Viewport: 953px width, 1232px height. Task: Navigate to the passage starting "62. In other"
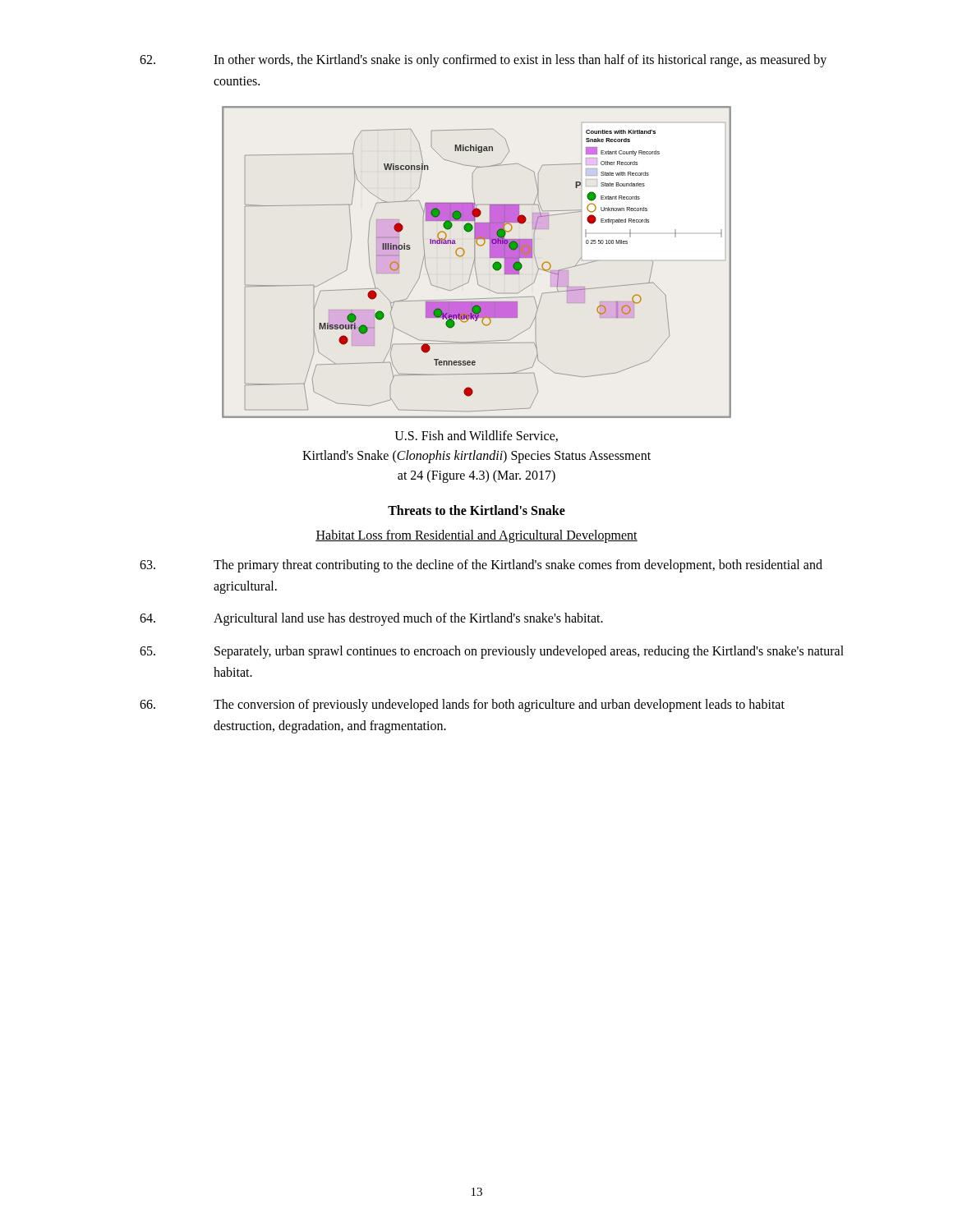point(476,70)
